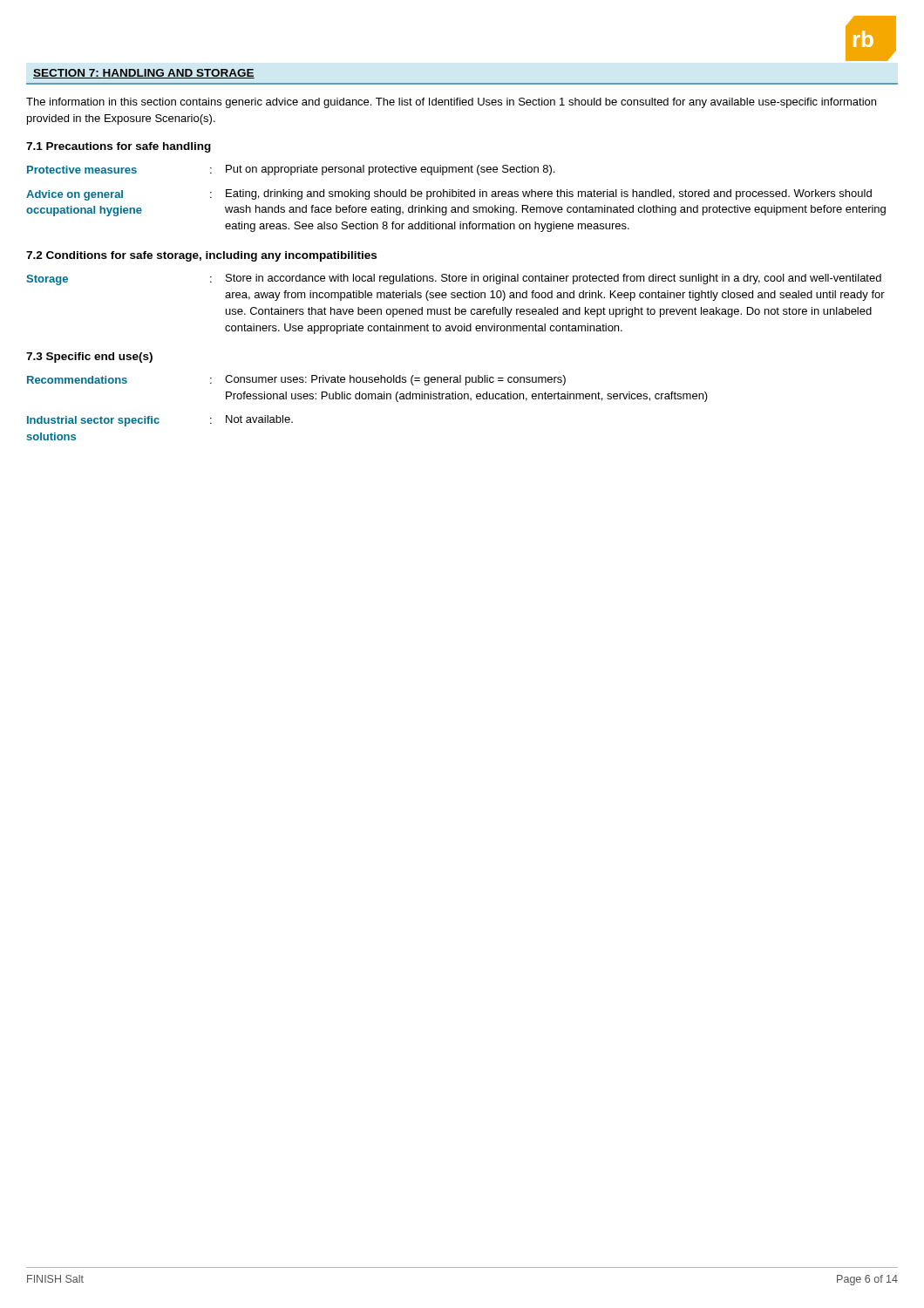Find the logo
This screenshot has height=1308, width=924.
(x=872, y=40)
